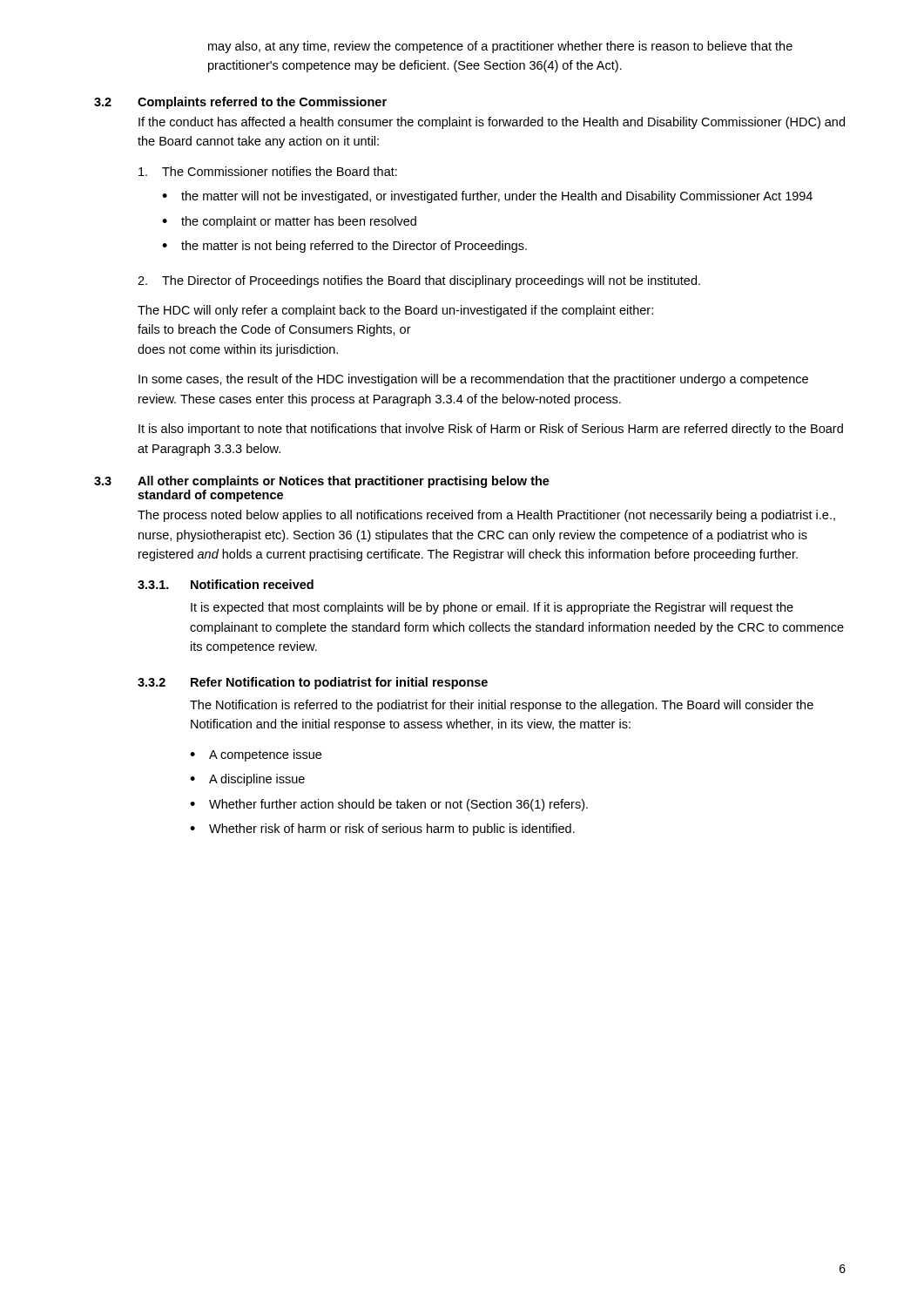Locate the element starting "The process noted below applies to"
Viewport: 924px width, 1307px height.
point(487,535)
